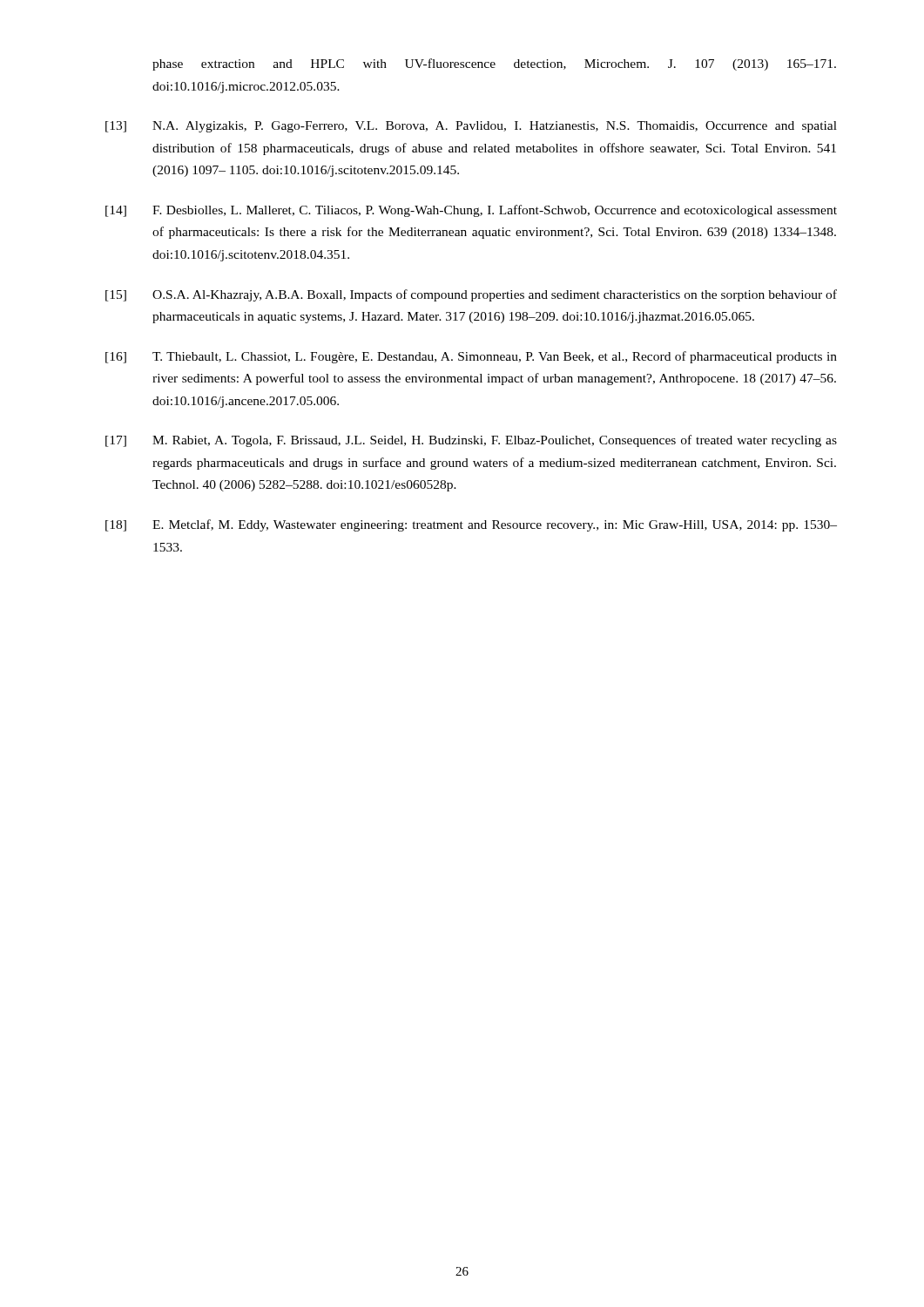924x1307 pixels.
Task: Click on the list item that says "[13] N.A. Alygizakis,"
Action: 471,148
